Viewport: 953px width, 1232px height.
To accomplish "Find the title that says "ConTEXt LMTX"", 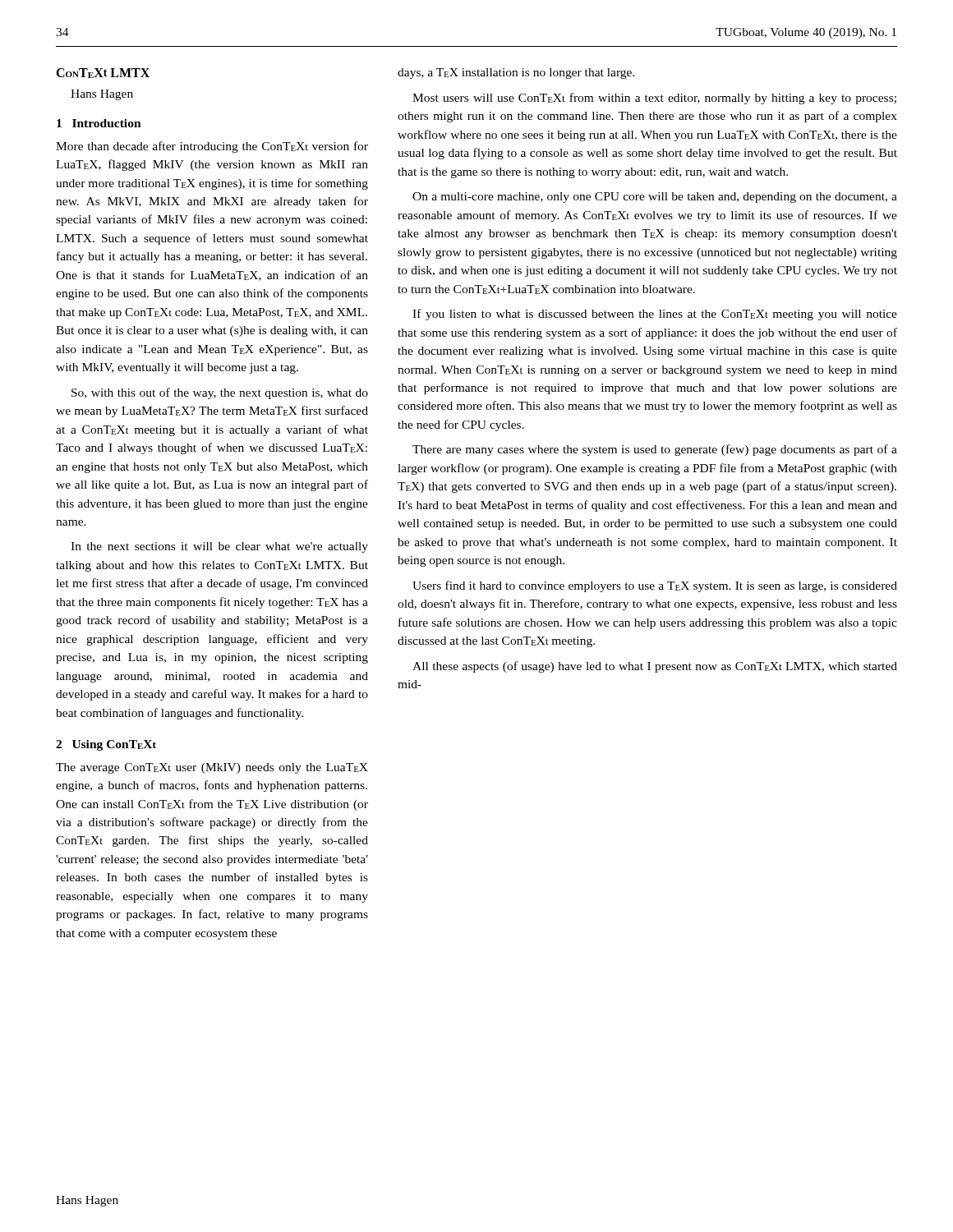I will (103, 73).
